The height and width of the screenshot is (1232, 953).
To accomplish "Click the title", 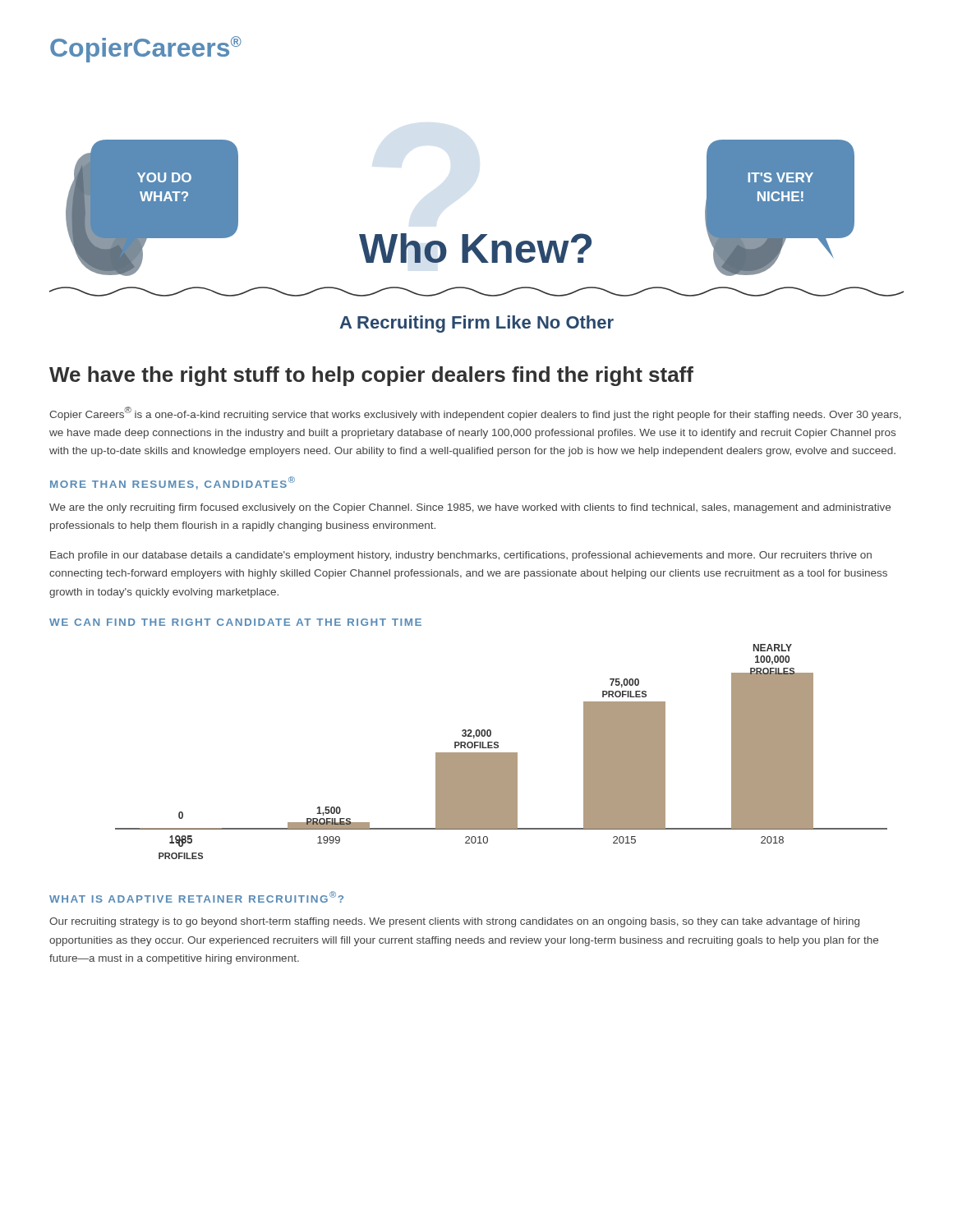I will [145, 48].
